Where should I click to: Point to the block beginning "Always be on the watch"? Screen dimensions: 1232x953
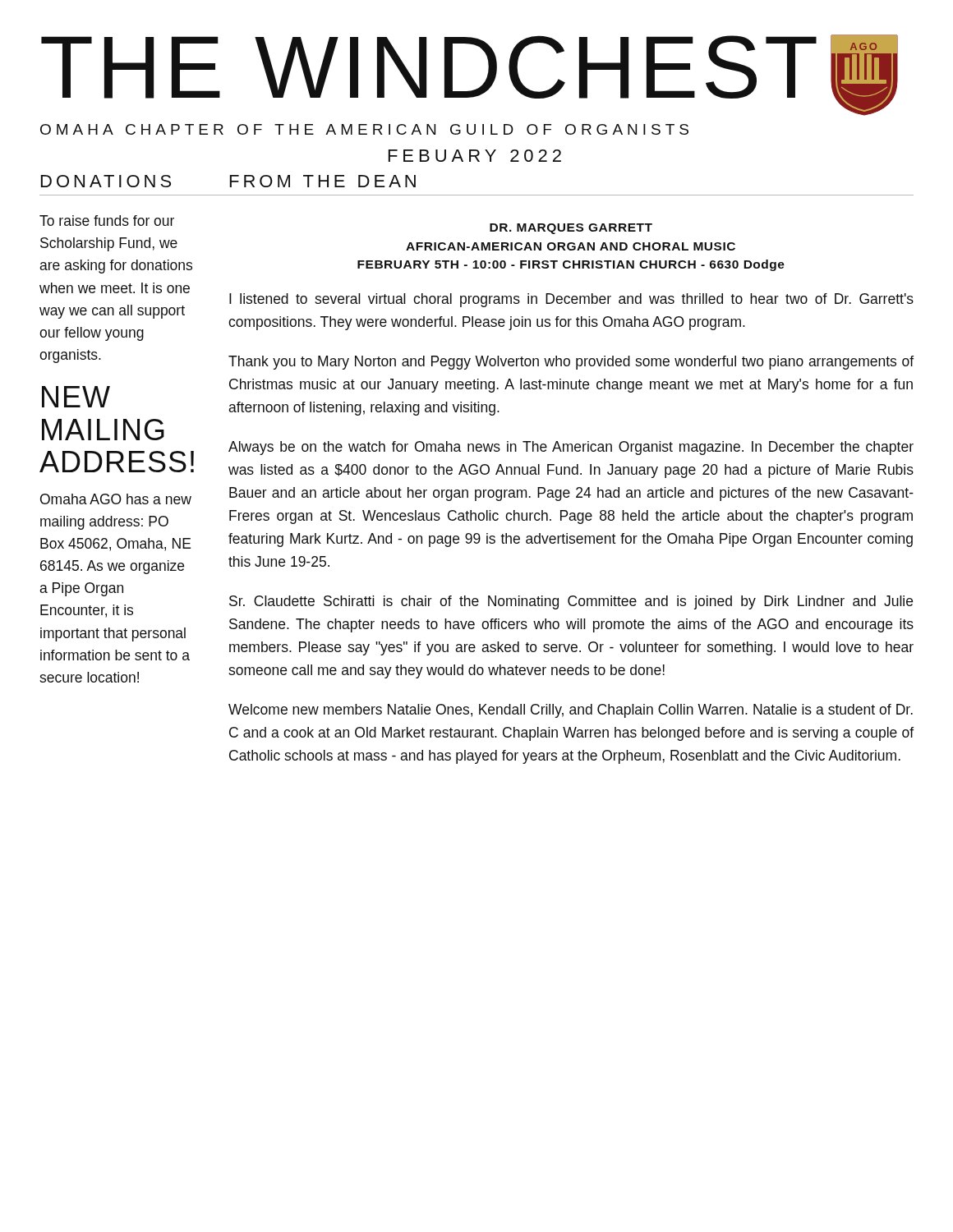tap(571, 504)
